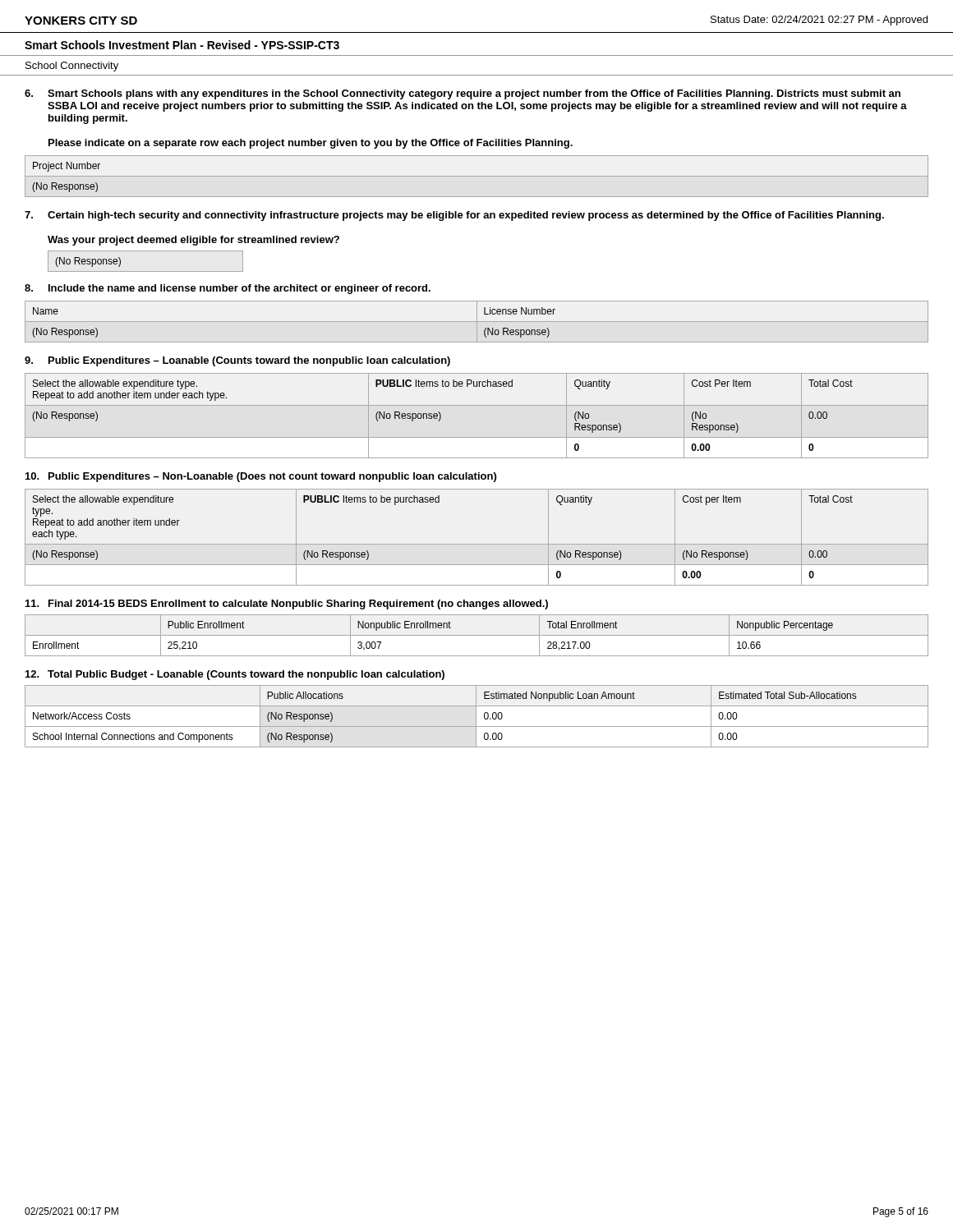Navigate to the passage starting "7. Certain high-tech security and connectivity infrastructure"
Image resolution: width=953 pixels, height=1232 pixels.
click(x=455, y=227)
